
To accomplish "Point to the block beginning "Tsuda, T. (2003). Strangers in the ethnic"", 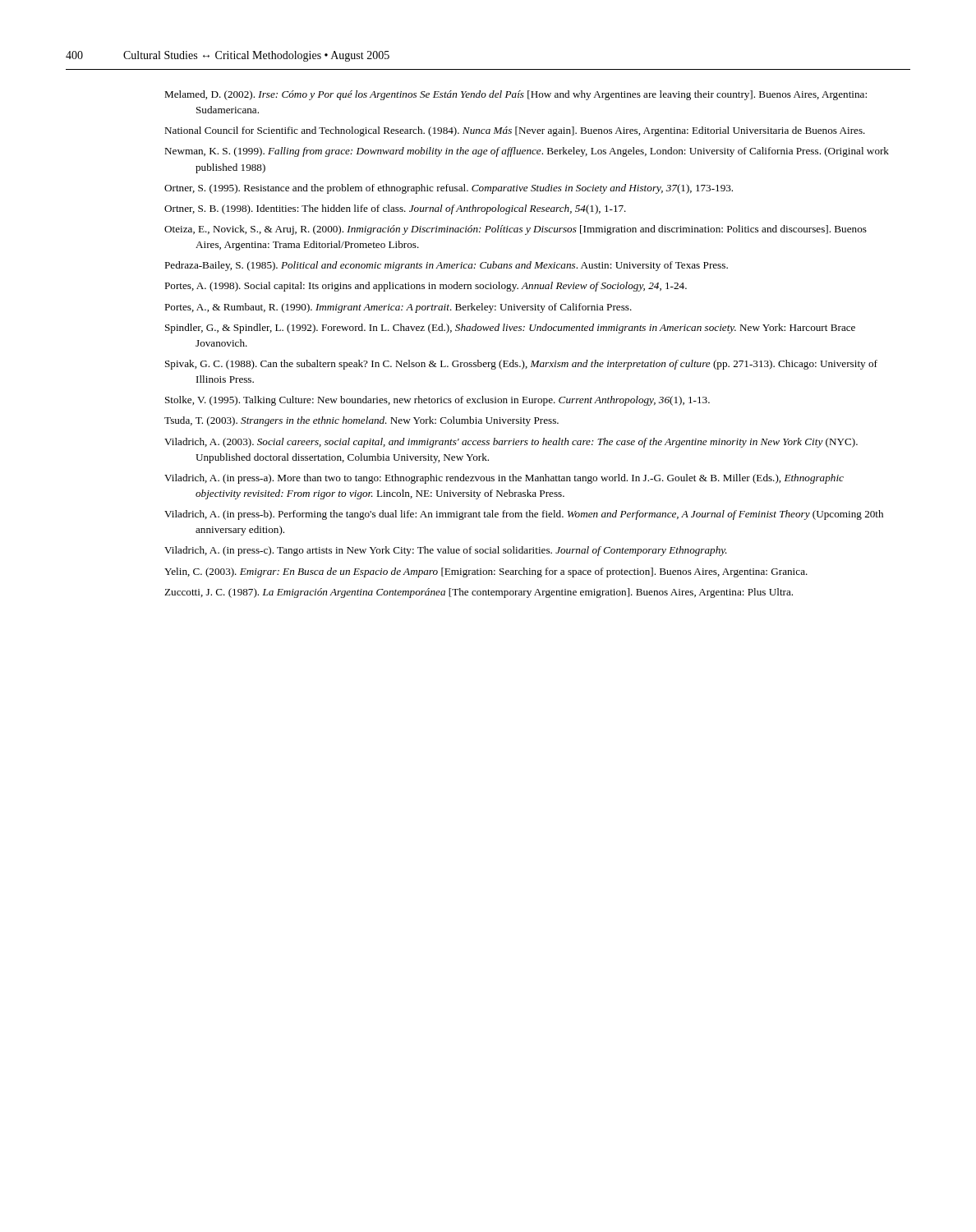I will pyautogui.click(x=362, y=420).
